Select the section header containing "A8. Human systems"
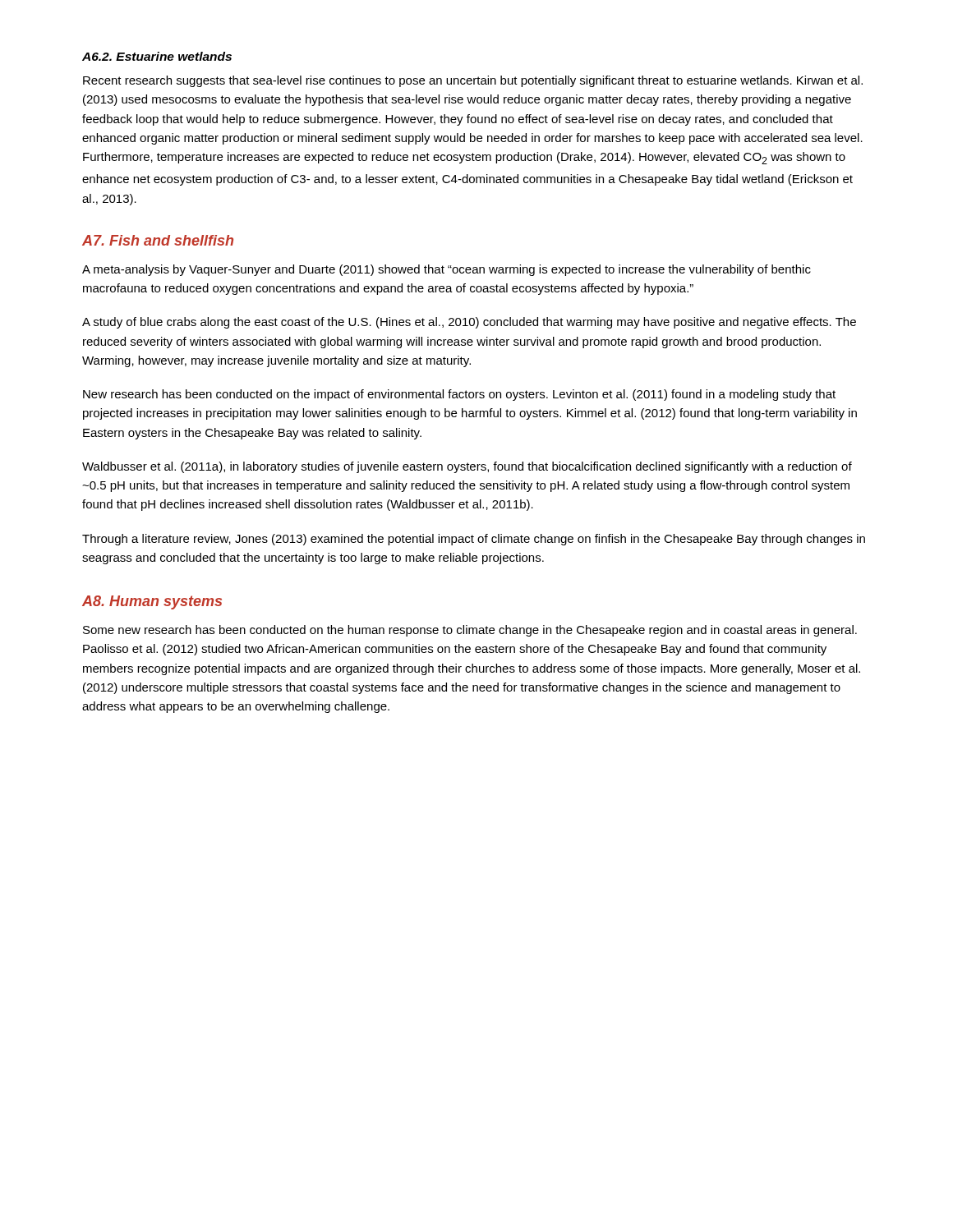 coord(152,601)
